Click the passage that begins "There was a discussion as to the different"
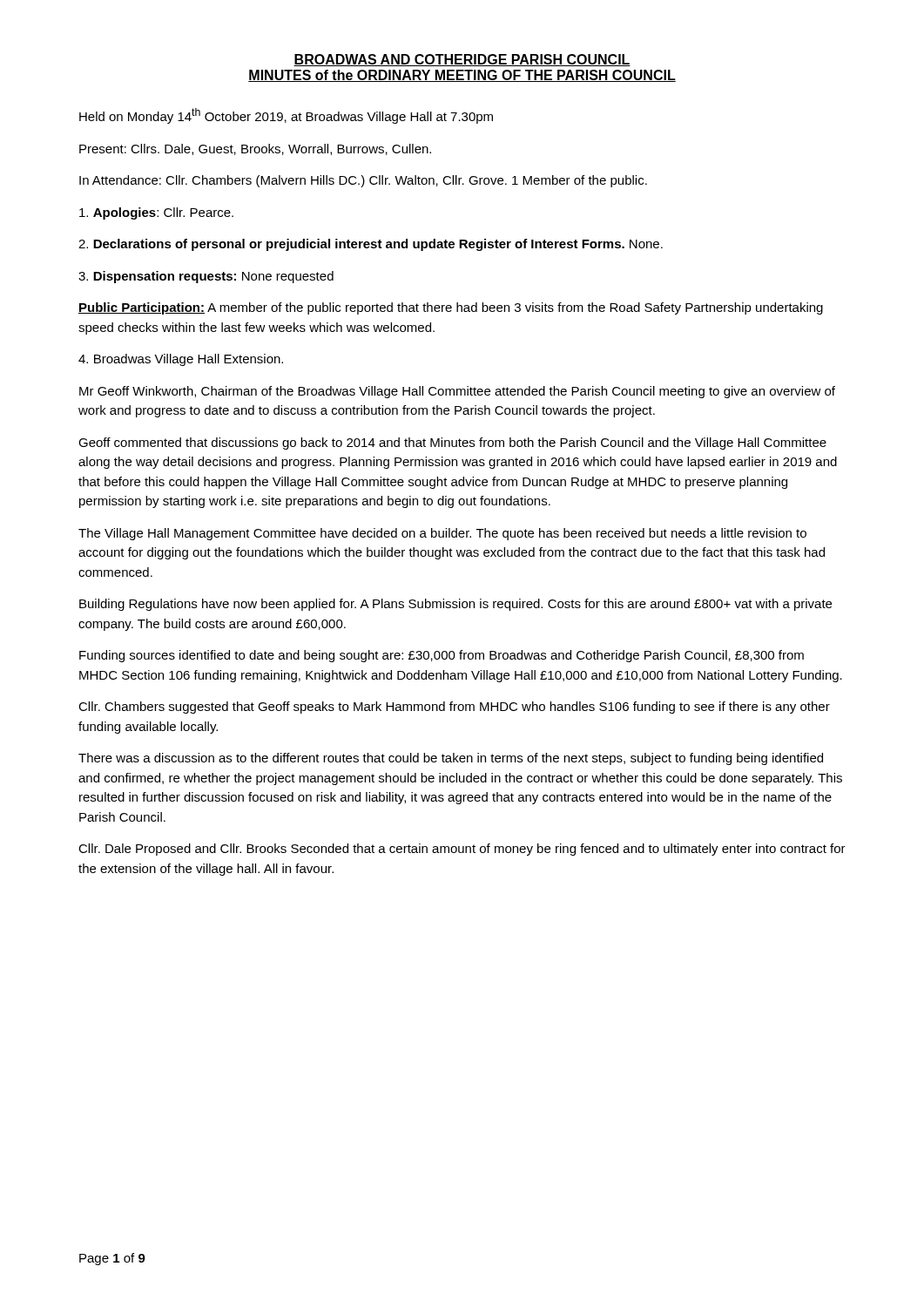 460,787
